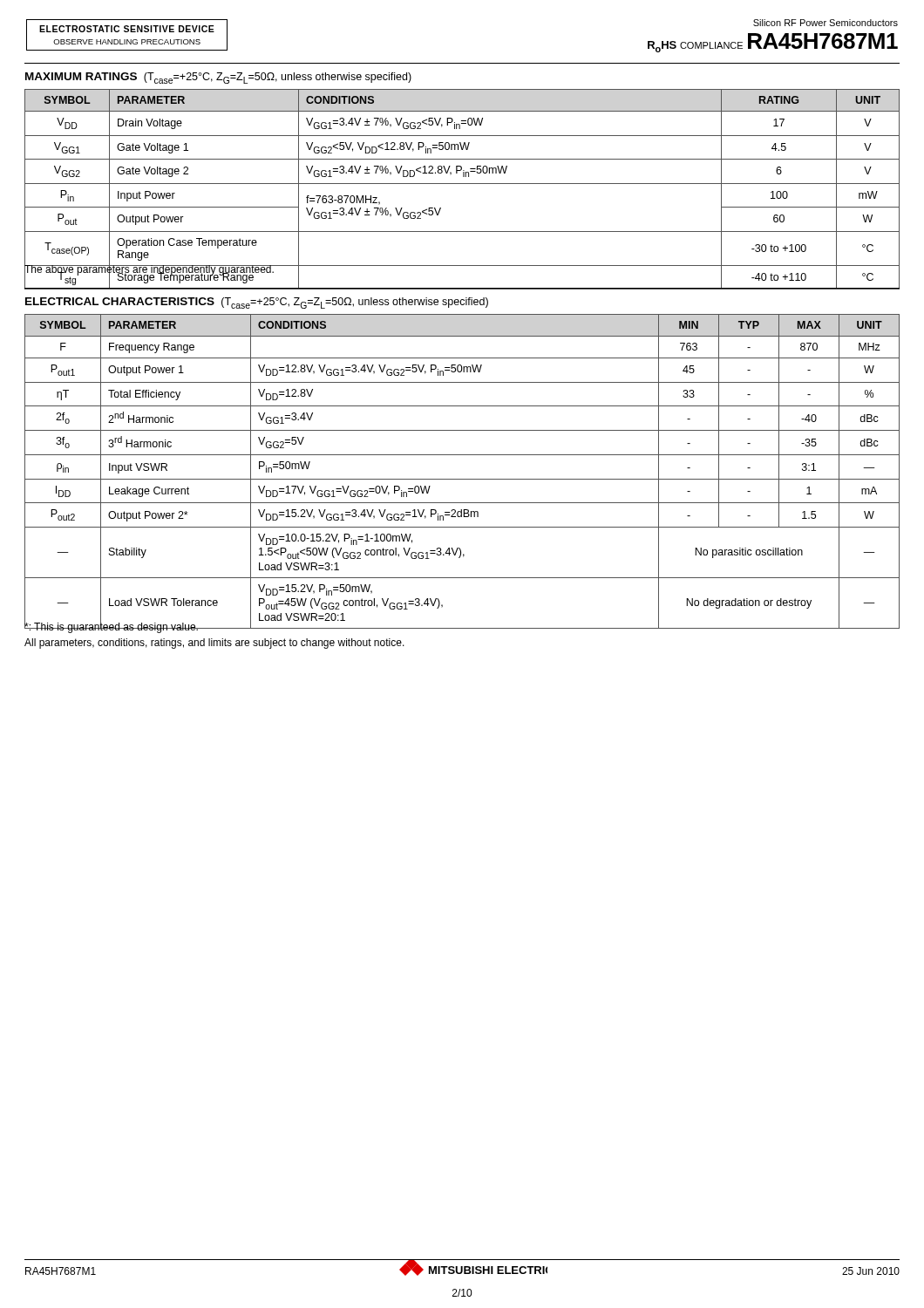The height and width of the screenshot is (1308, 924).
Task: Find "MAXIMUM RATINGS (Tcase=+25°C, ZG=ZL=50Ω, unless otherwise specified)" on this page
Action: pyautogui.click(x=218, y=77)
